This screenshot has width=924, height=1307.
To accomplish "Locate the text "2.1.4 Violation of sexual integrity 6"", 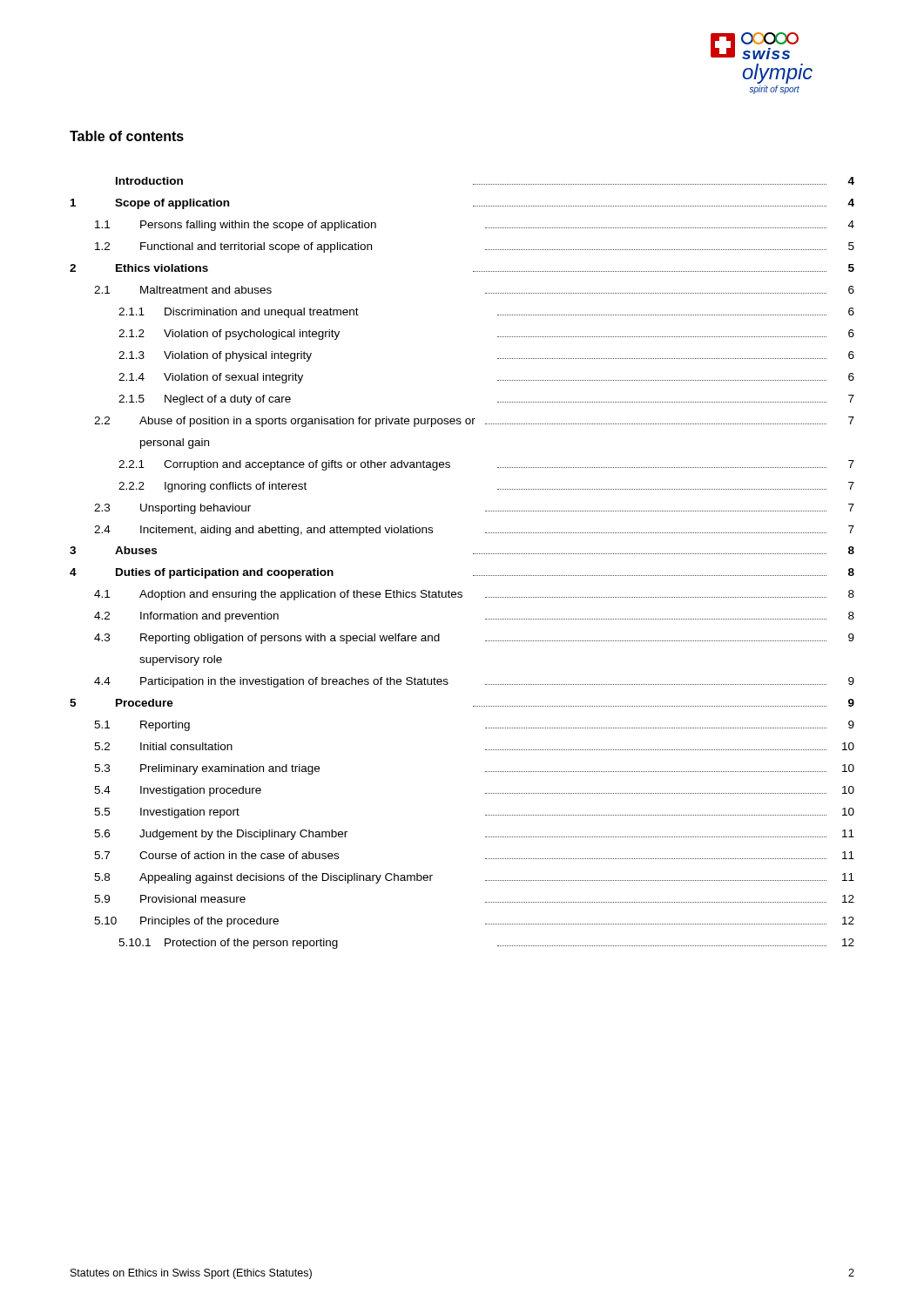I will click(131, 378).
